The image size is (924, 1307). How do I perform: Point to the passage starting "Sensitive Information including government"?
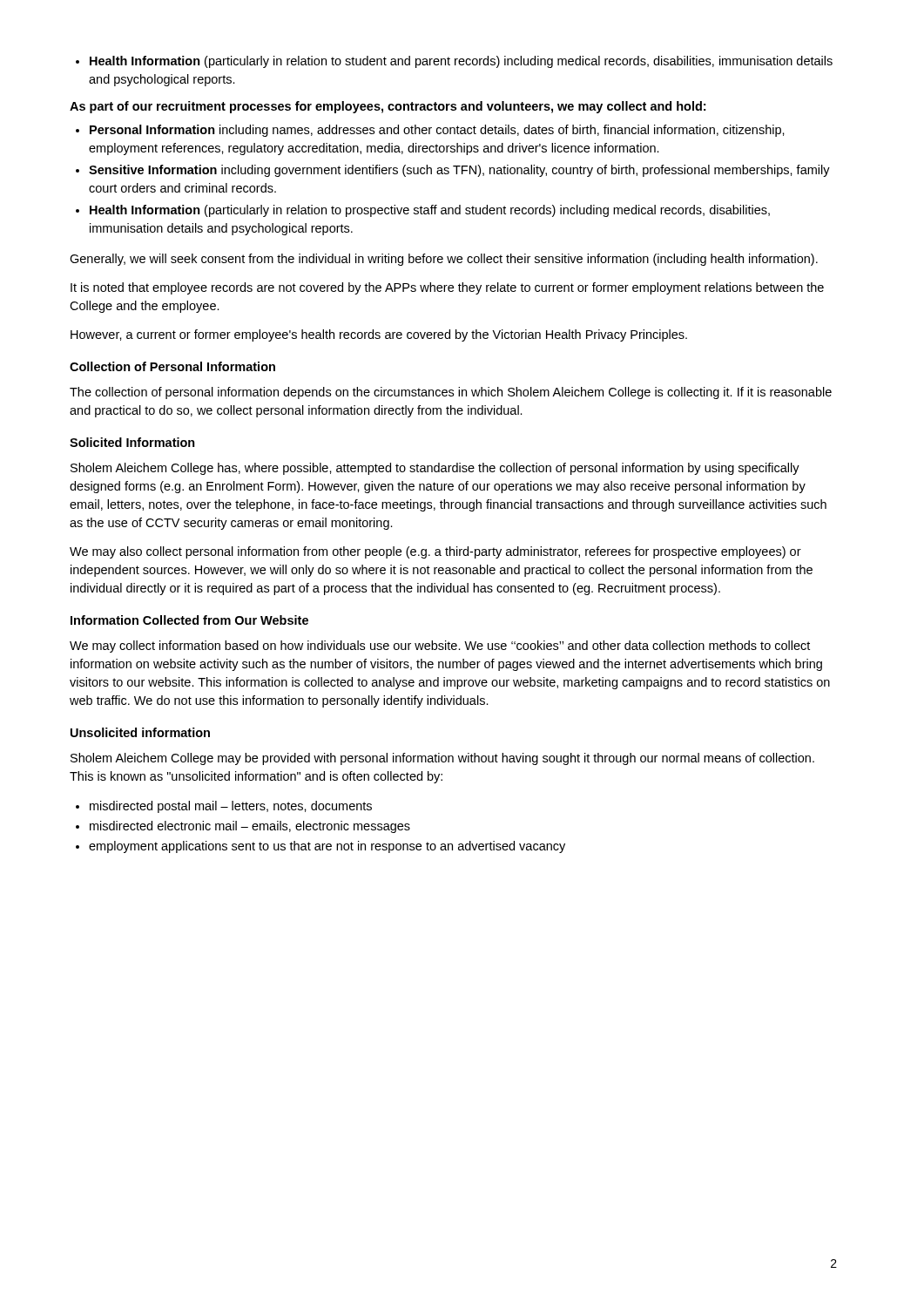pos(453,180)
